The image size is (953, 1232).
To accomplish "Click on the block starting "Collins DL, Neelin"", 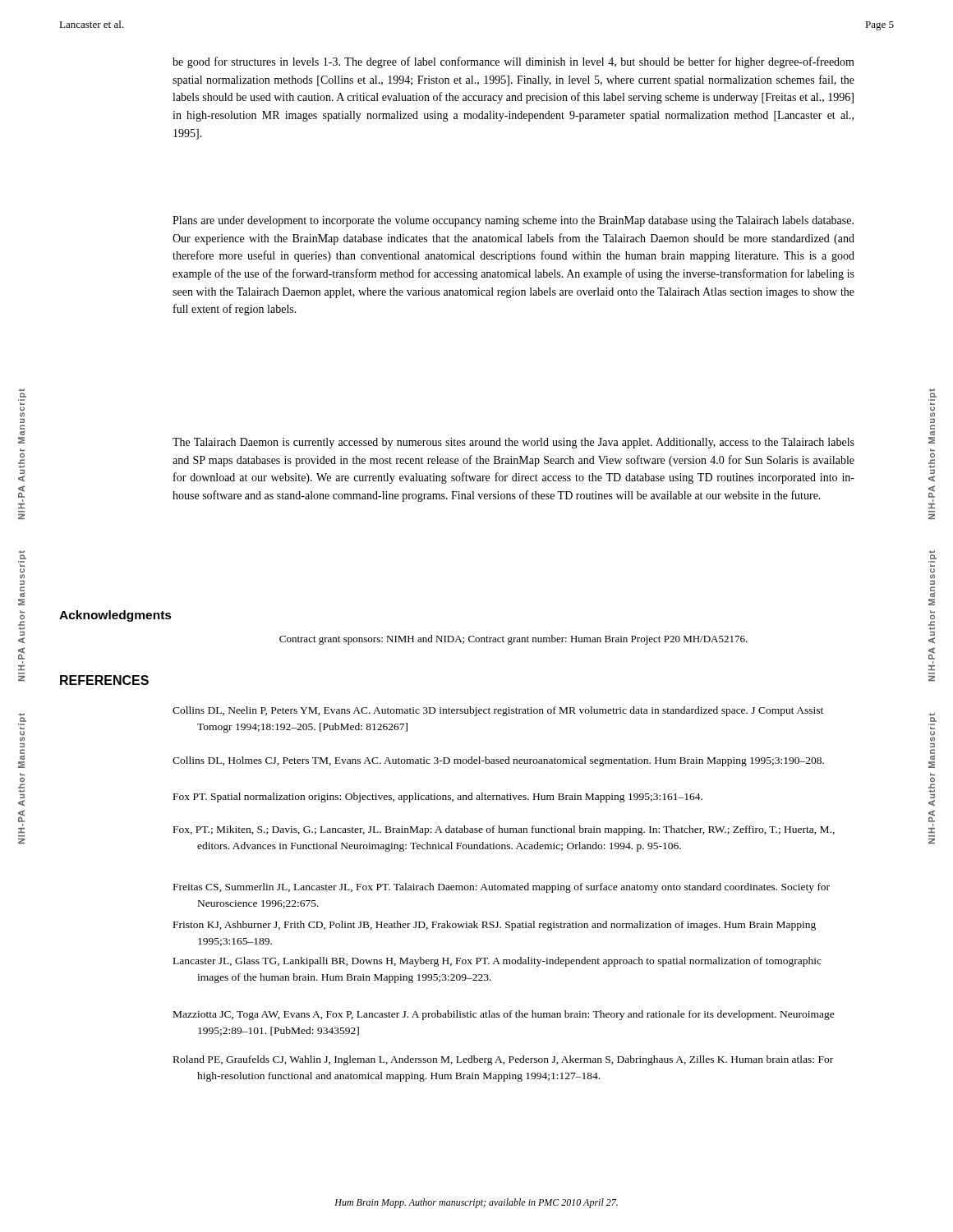I will (498, 718).
